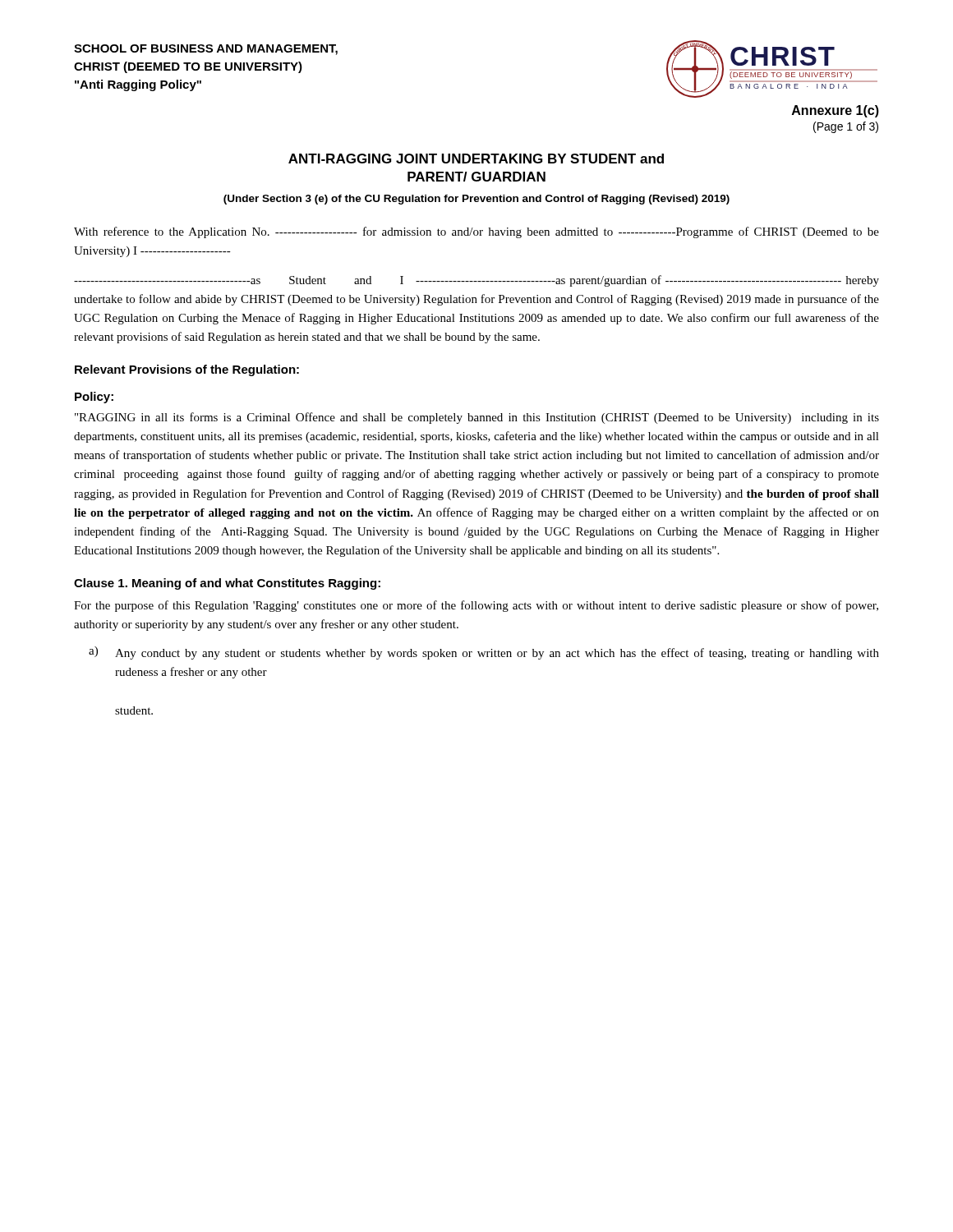Click the passage that begins "as Student and I ----------------------------------as parent/guardian"

click(476, 308)
